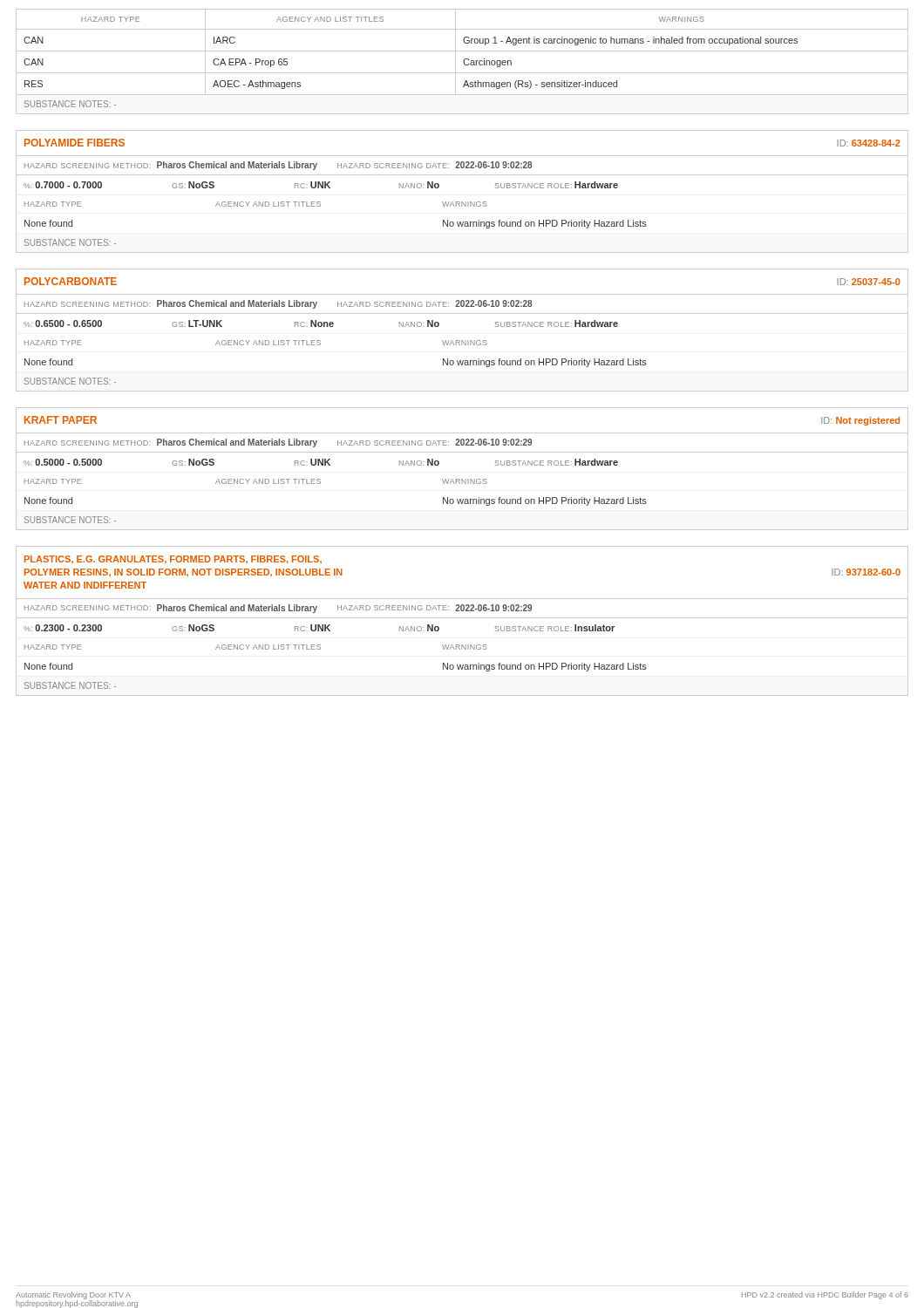Find the section header with the text "KRAFT PAPER ID: Not registered HAZARD"

462,469
